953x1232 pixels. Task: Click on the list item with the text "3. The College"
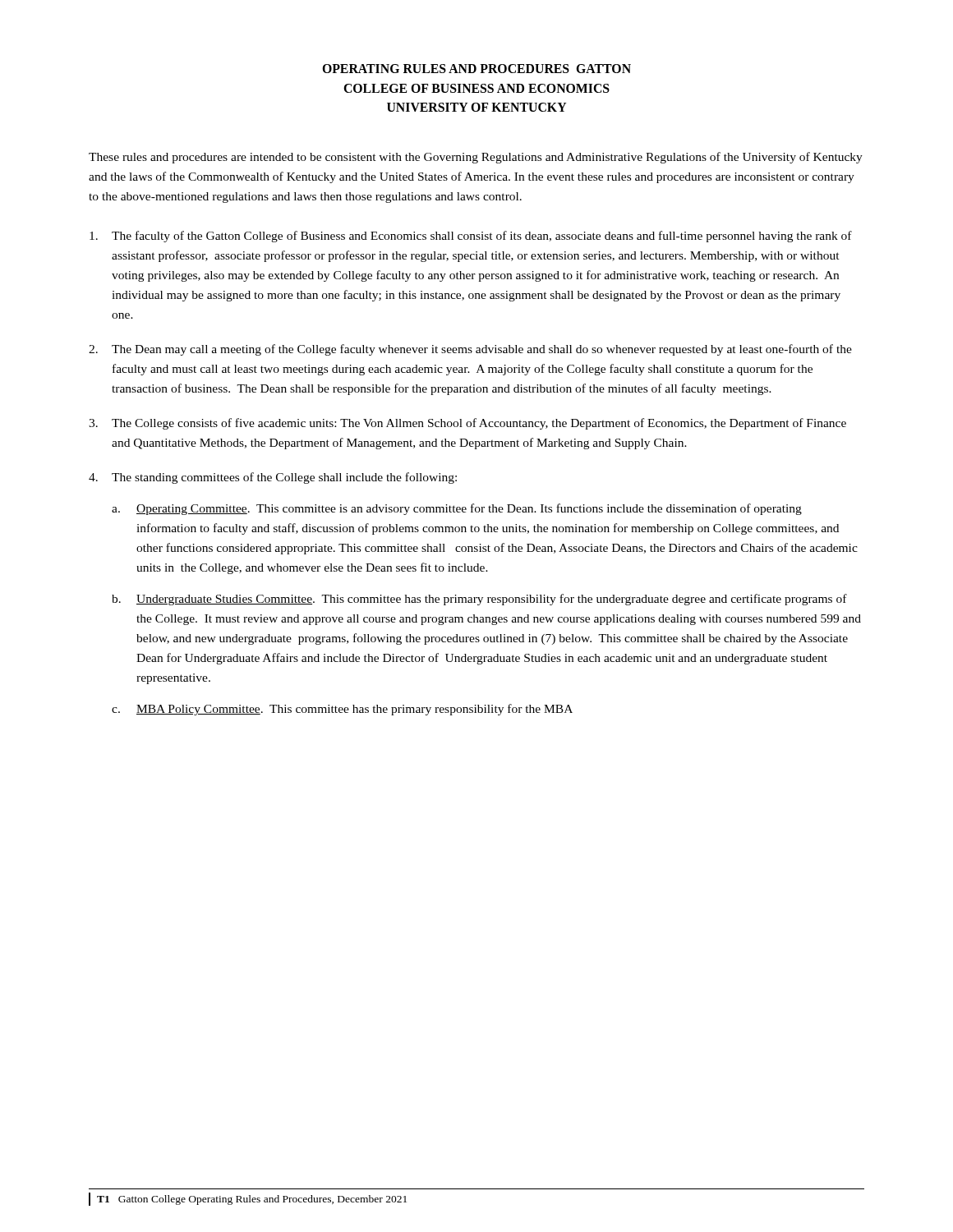[x=476, y=433]
